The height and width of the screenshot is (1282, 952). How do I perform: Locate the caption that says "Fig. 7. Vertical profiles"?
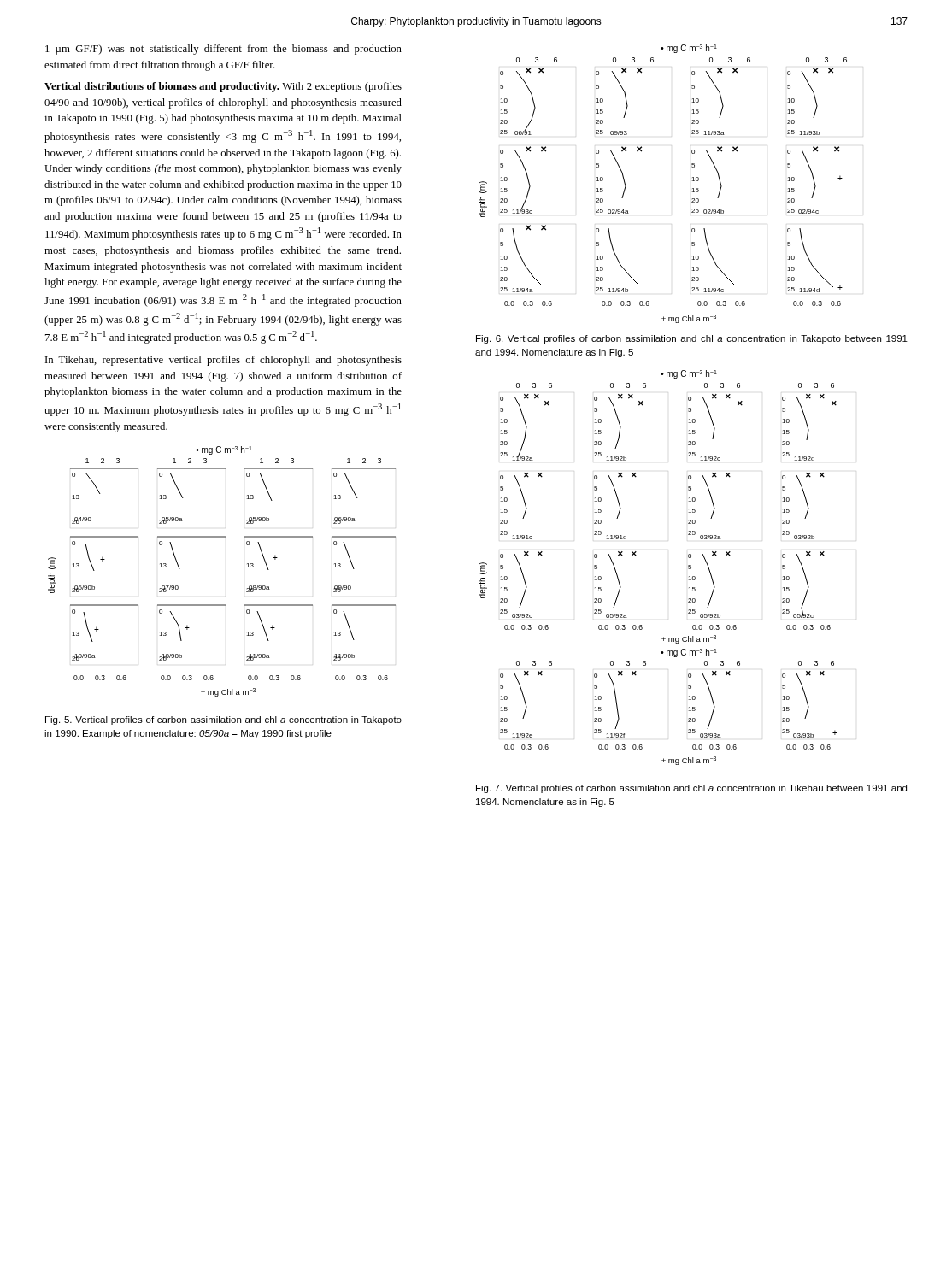pos(691,795)
